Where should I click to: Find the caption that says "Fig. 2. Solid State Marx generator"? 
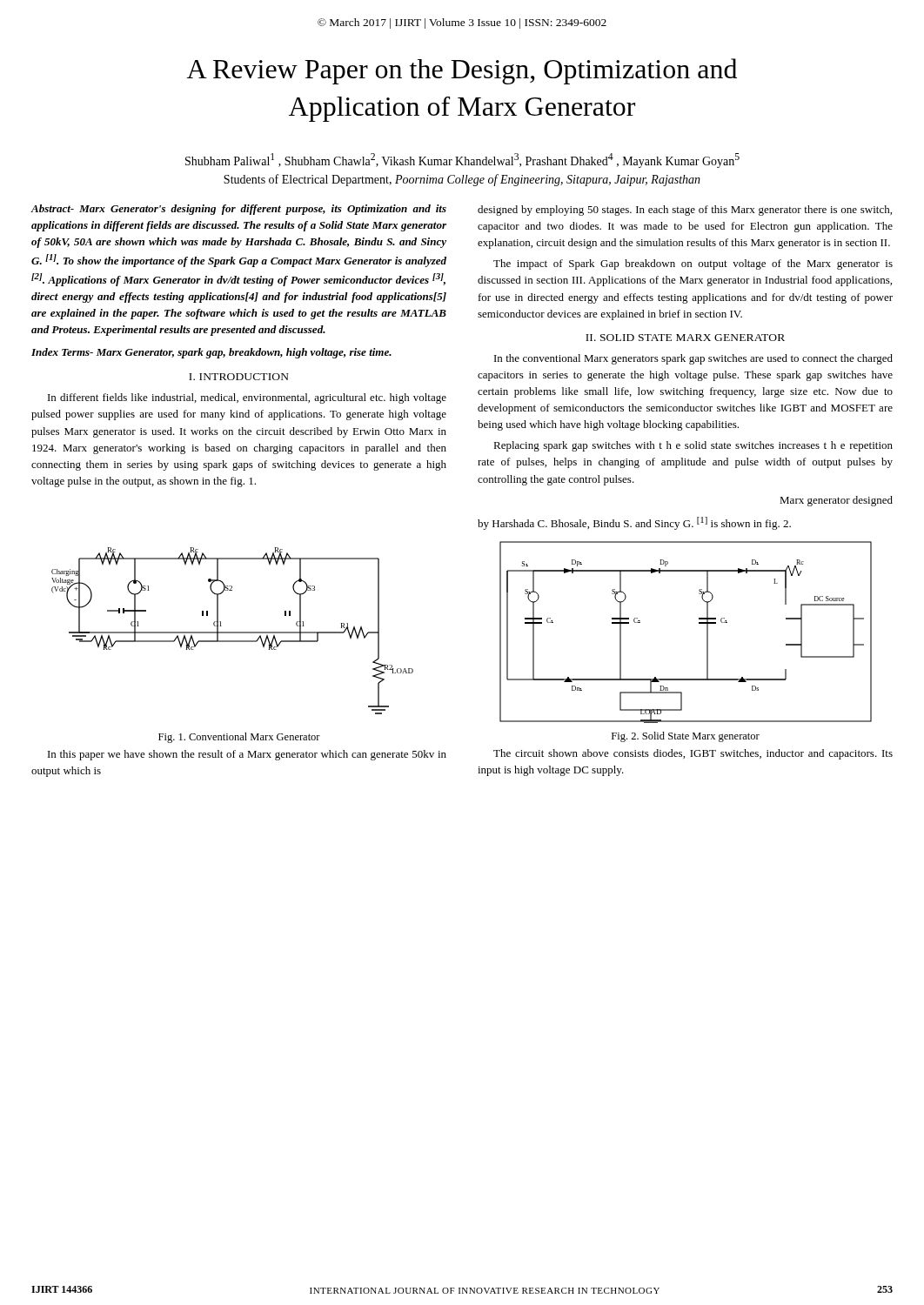(685, 736)
